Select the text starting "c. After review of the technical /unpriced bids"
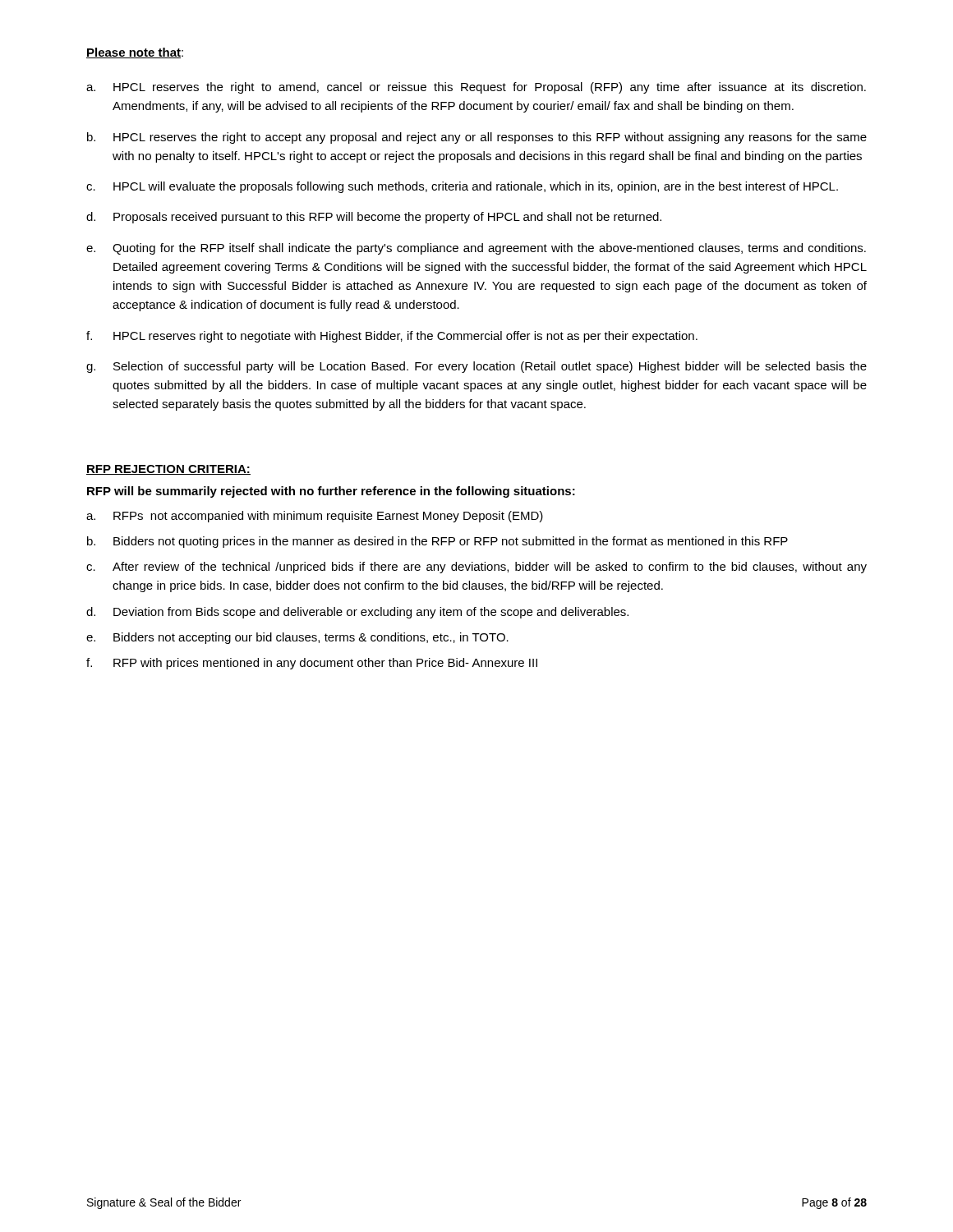953x1232 pixels. (x=476, y=576)
